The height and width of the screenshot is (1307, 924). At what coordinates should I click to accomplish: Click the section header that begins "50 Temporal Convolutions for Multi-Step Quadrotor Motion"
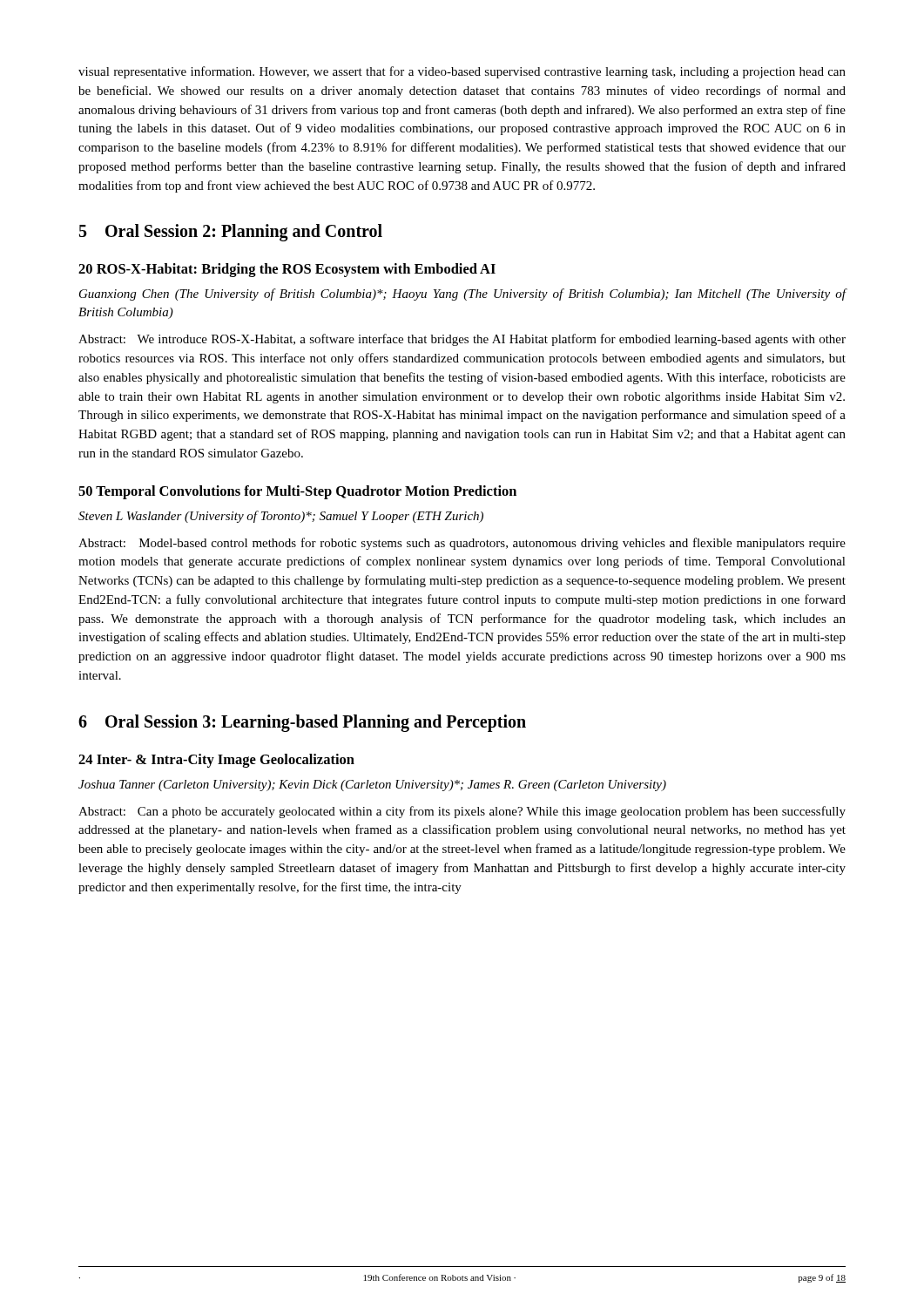298,491
